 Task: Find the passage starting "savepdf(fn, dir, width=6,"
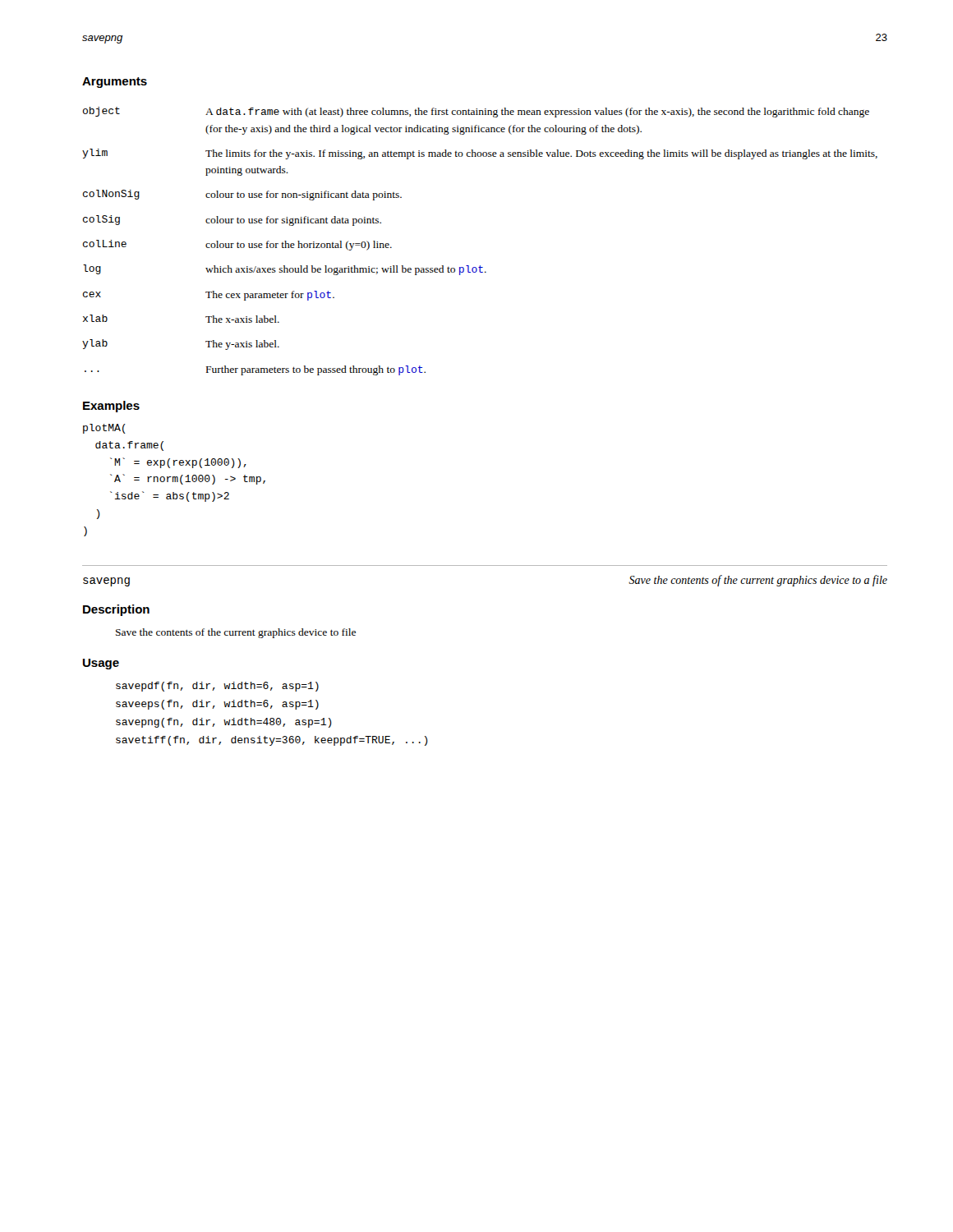(x=272, y=713)
